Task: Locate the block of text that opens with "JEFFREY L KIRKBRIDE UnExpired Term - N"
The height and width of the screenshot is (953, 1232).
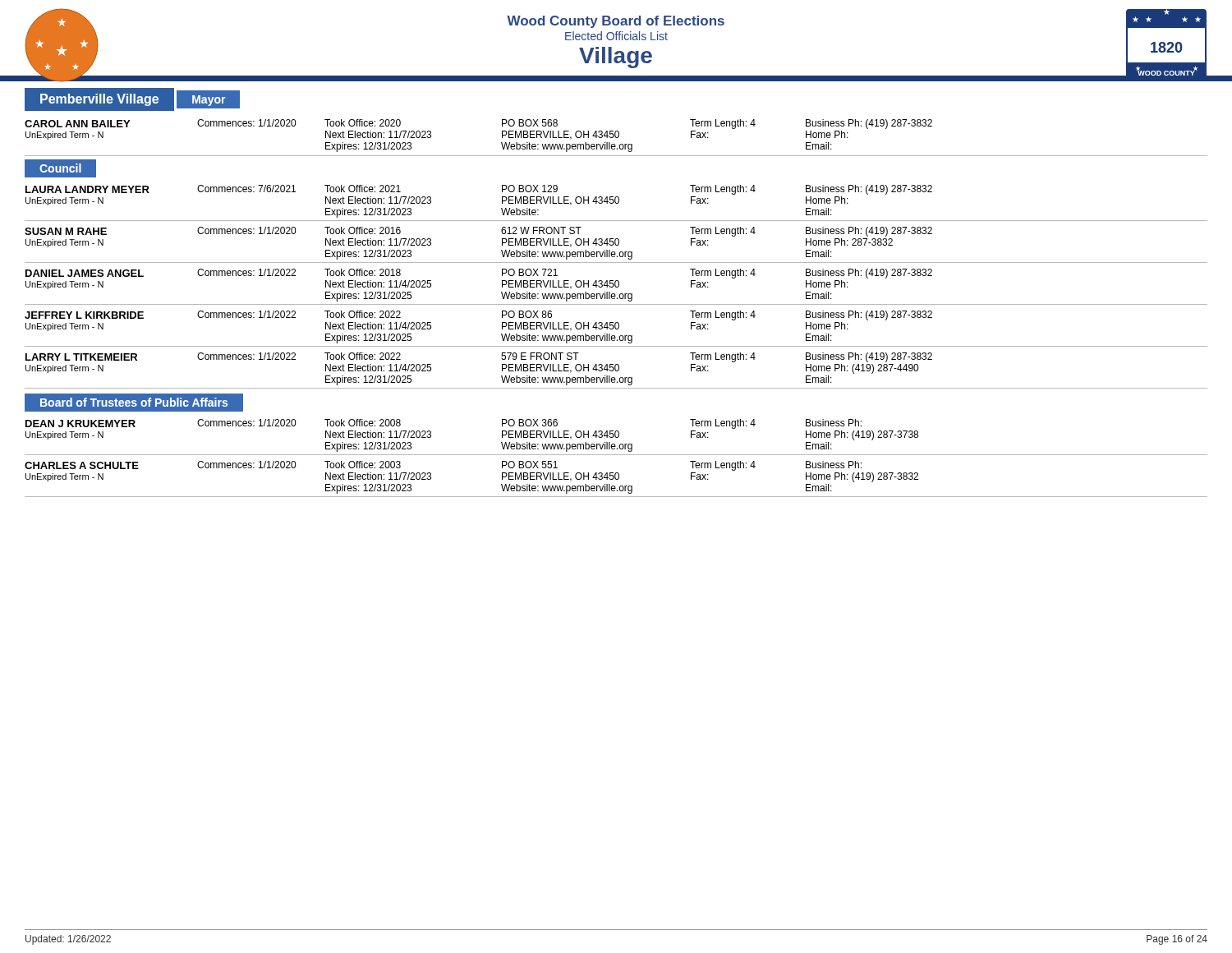Action: point(616,326)
